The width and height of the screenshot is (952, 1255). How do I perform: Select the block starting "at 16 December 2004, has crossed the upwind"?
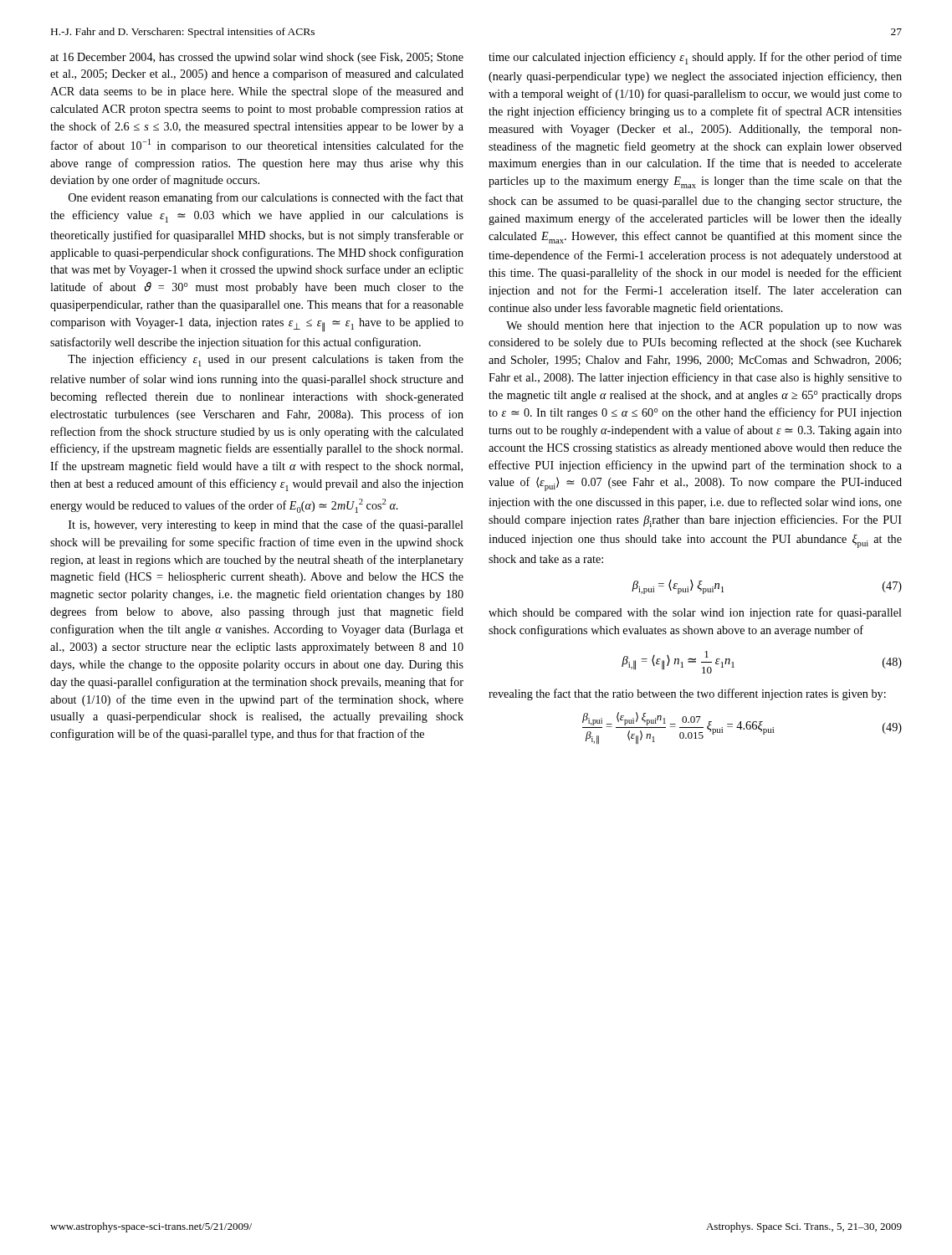(257, 119)
